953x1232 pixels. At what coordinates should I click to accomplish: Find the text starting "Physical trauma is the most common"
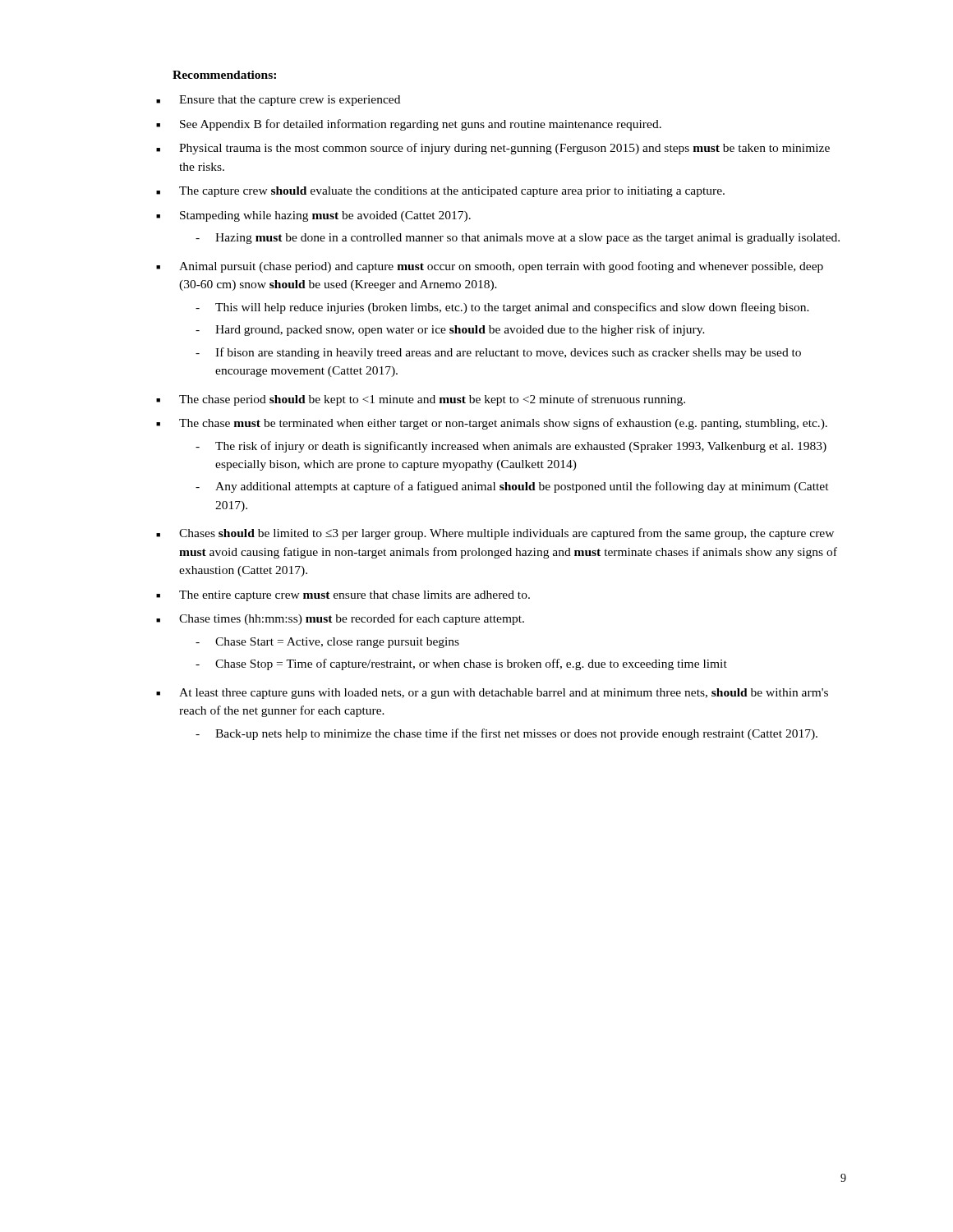click(x=501, y=158)
